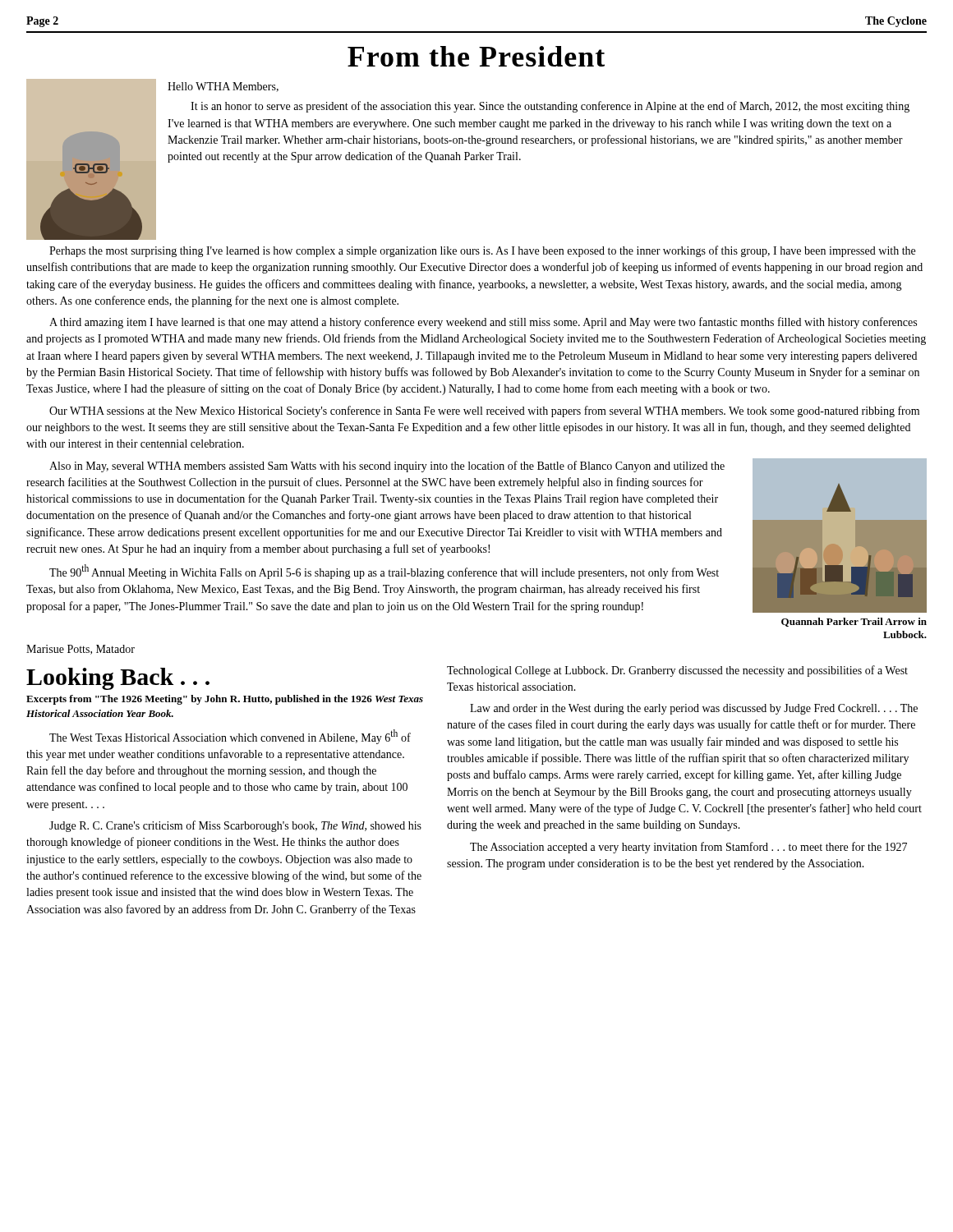Click a section header
953x1232 pixels.
click(118, 676)
